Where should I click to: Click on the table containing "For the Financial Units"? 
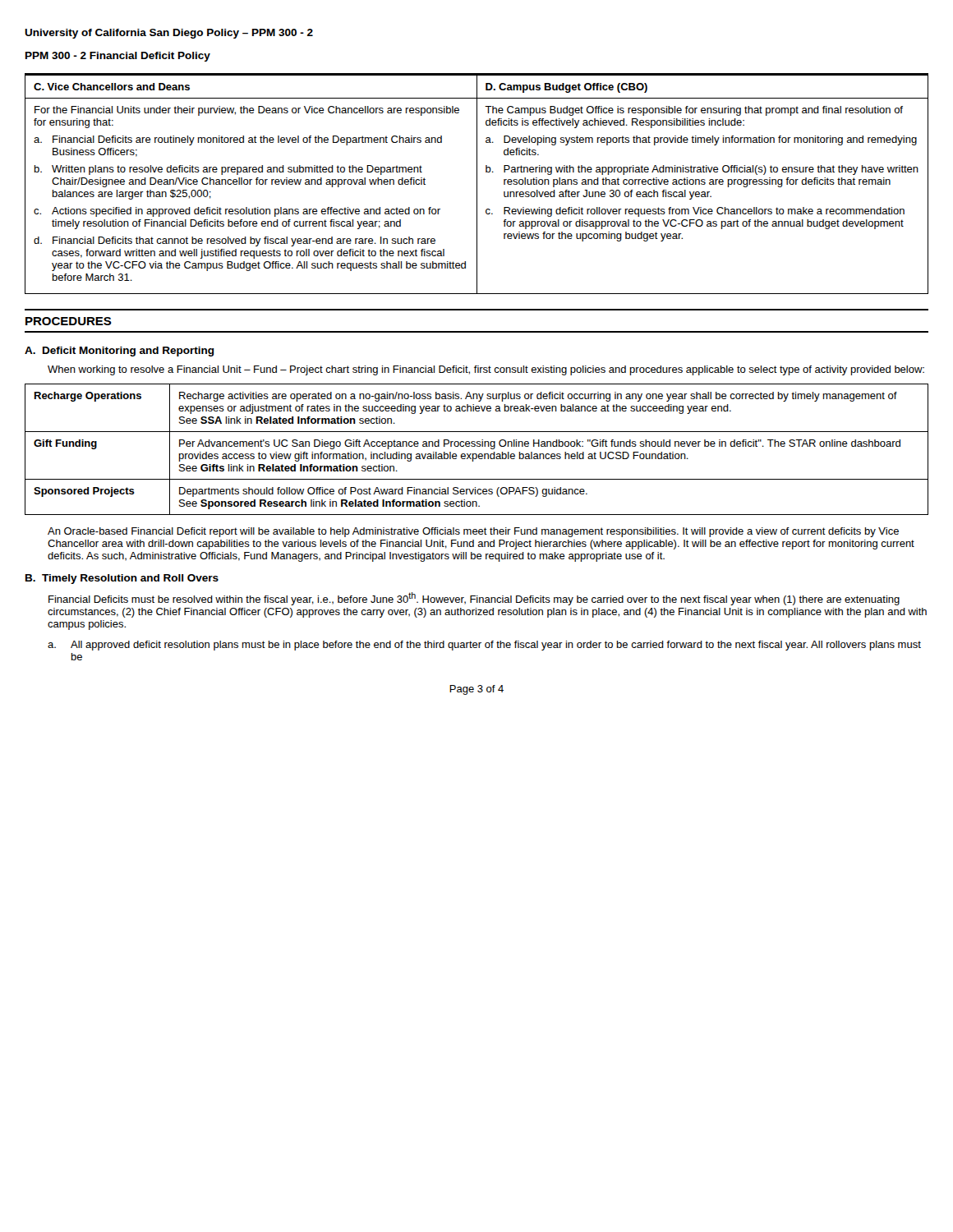coord(476,184)
